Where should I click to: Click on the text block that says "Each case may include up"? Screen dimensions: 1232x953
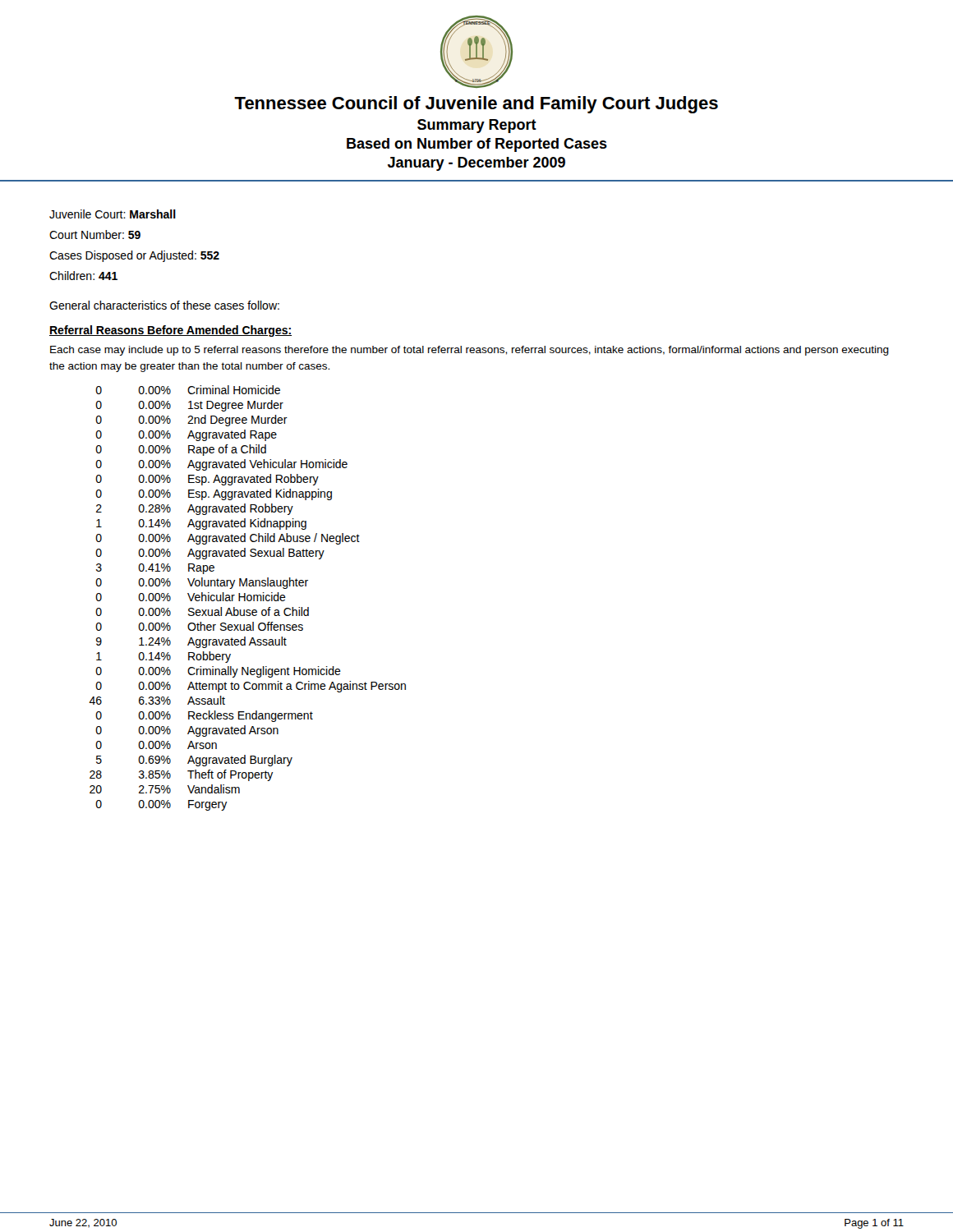[x=469, y=357]
